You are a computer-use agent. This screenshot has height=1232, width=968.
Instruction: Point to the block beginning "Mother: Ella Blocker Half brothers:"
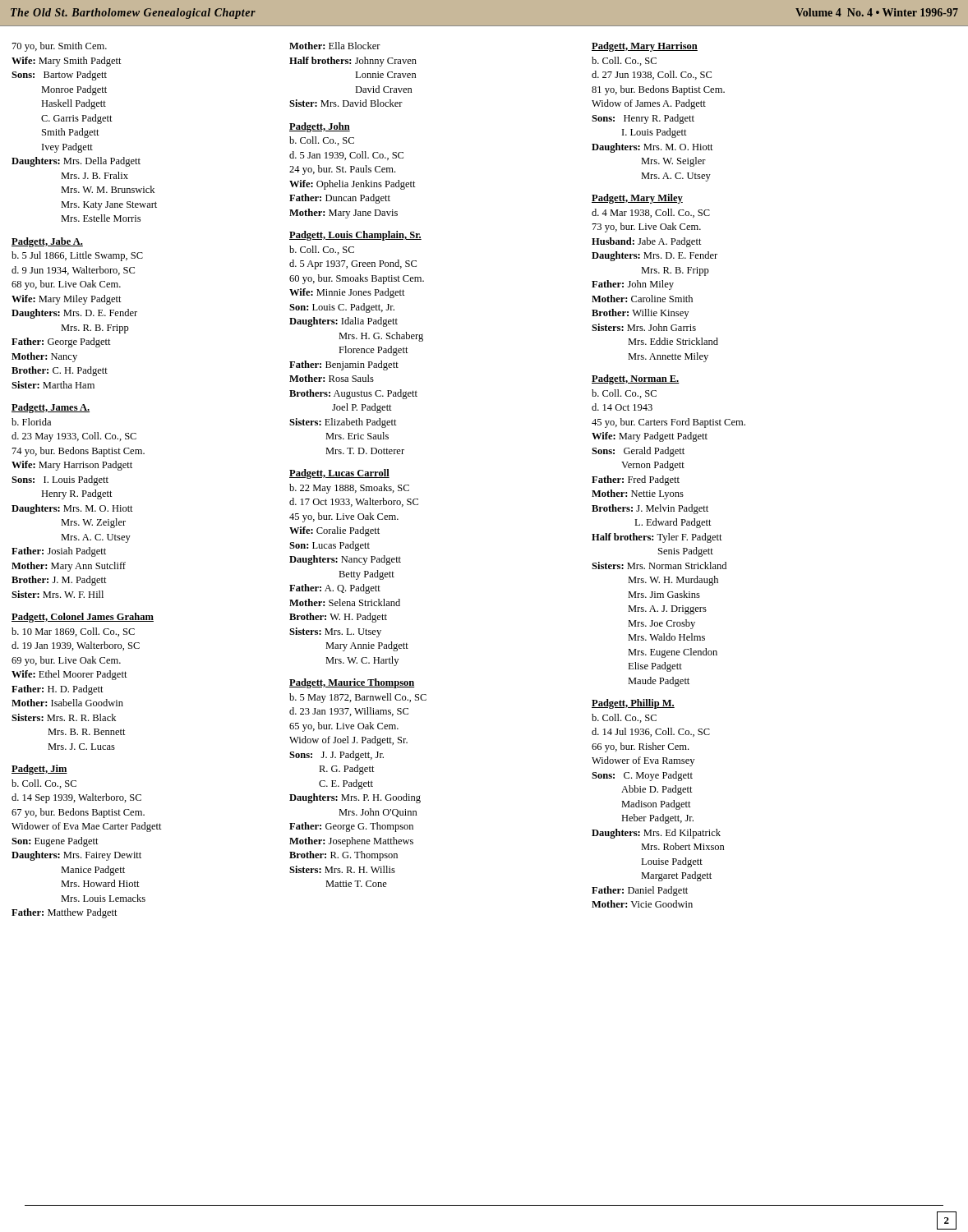353,75
